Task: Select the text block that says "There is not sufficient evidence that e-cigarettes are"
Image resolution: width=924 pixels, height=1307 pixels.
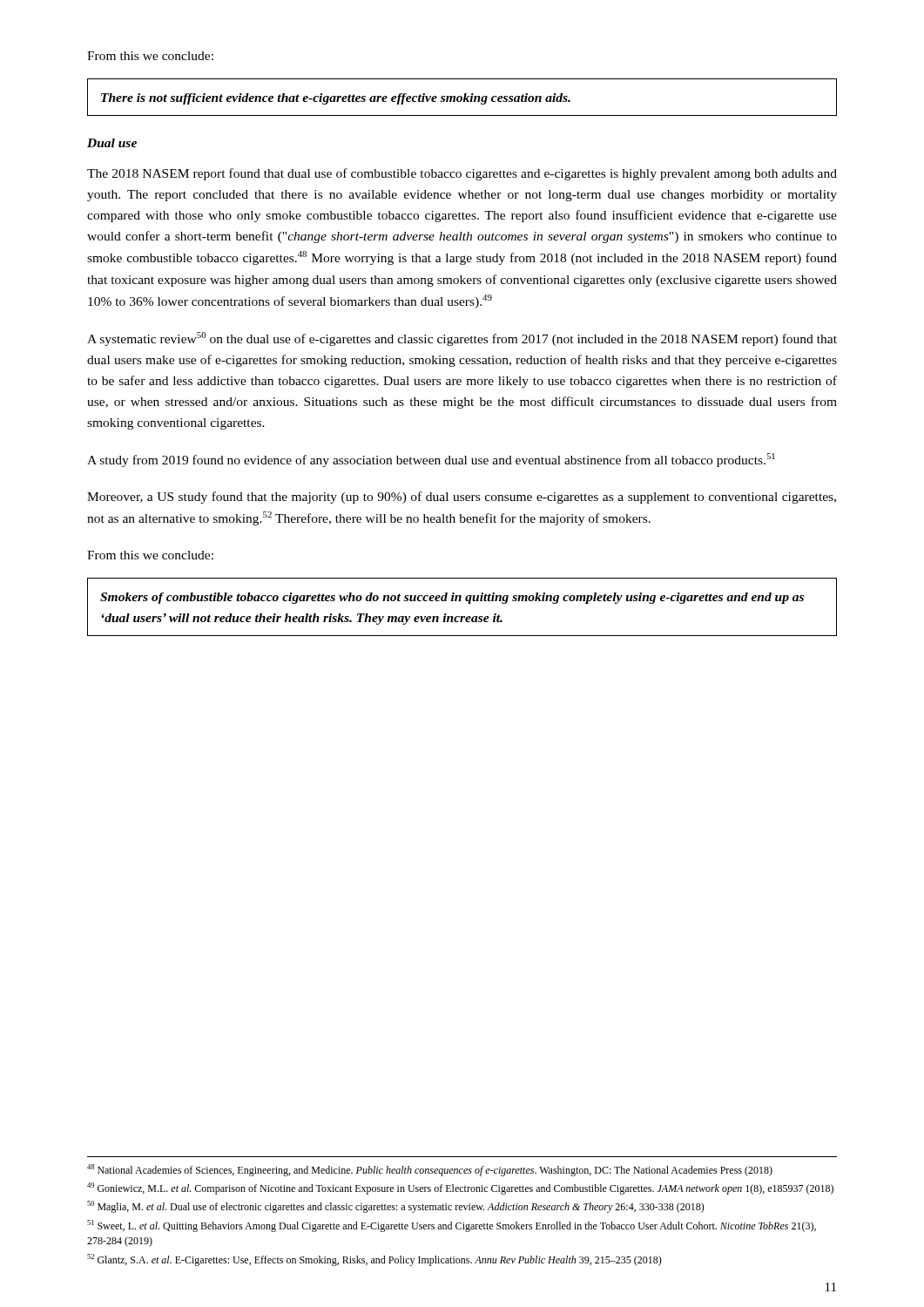Action: pos(462,97)
